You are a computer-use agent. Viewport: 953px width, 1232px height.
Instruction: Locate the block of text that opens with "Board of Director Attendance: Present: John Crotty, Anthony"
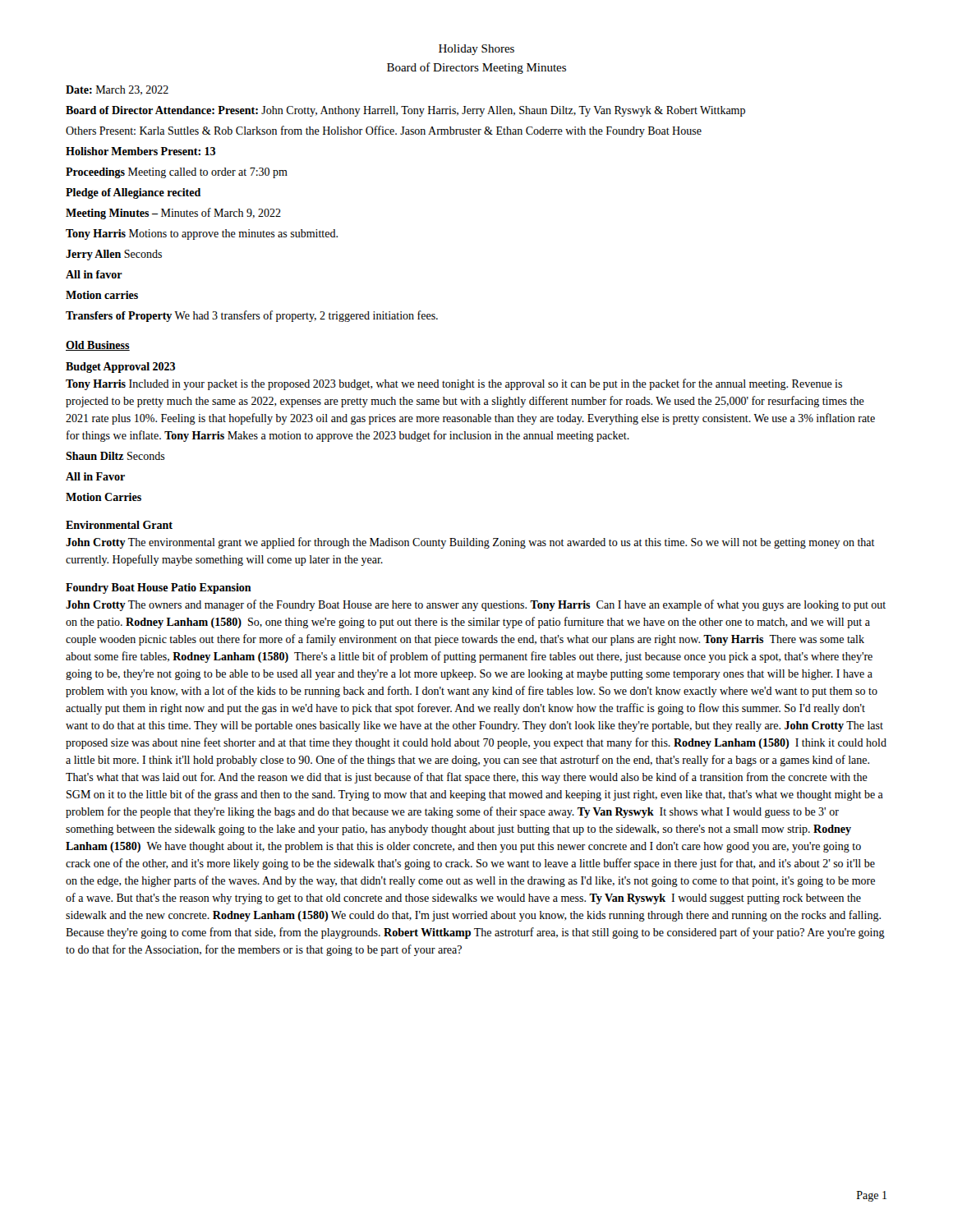(x=406, y=111)
